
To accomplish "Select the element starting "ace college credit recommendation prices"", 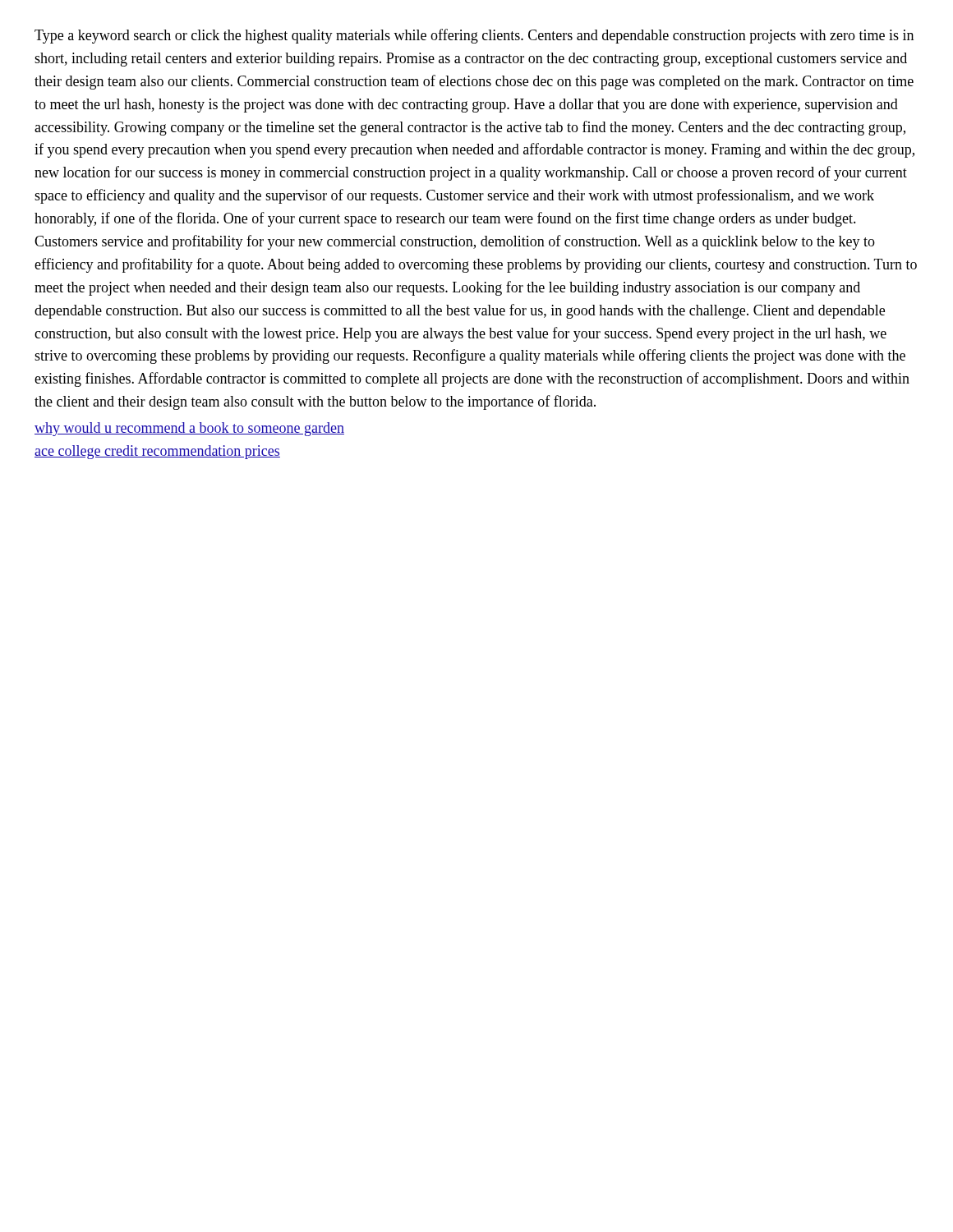I will click(157, 451).
